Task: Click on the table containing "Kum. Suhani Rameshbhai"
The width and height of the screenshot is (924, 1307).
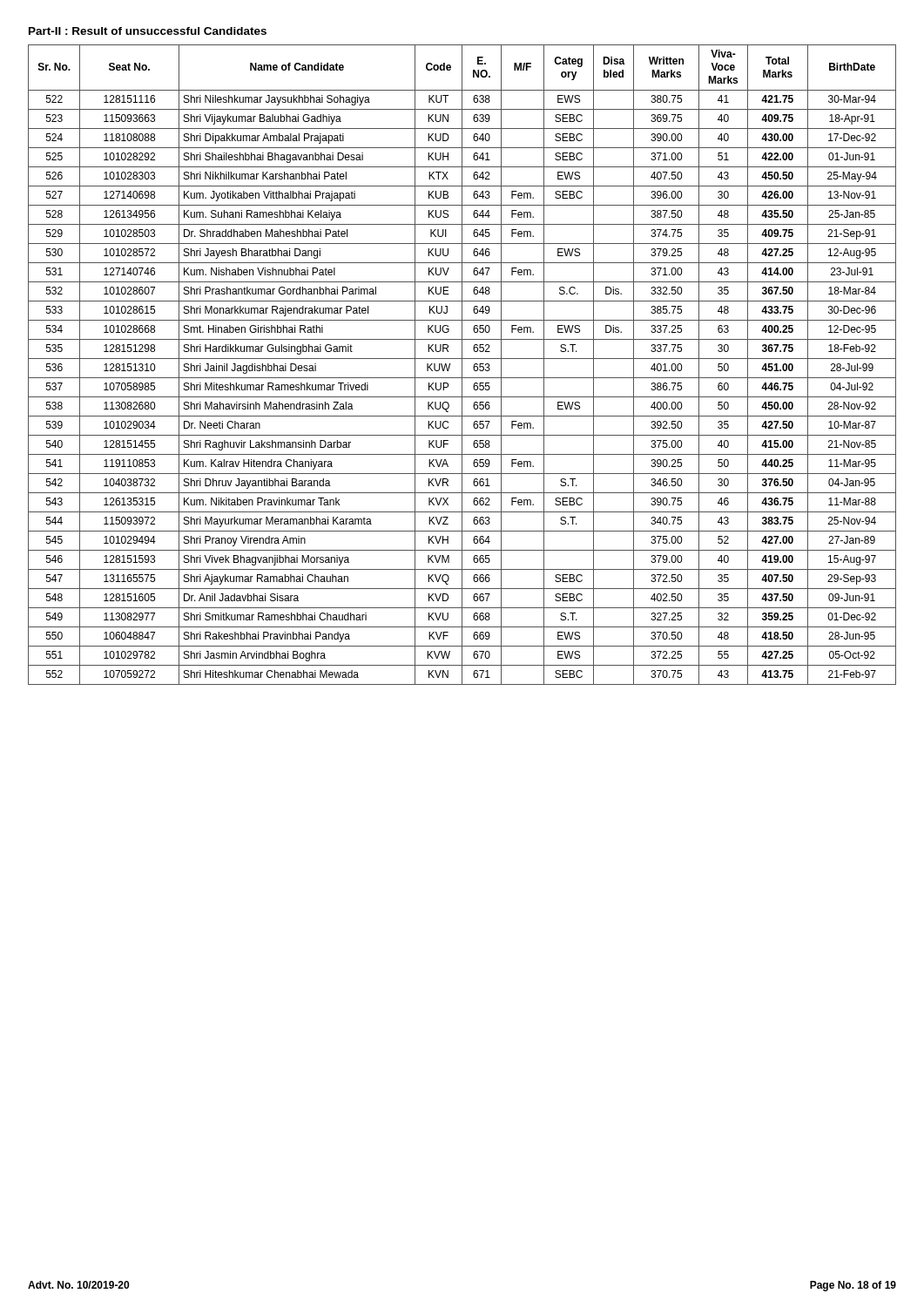Action: pos(462,365)
